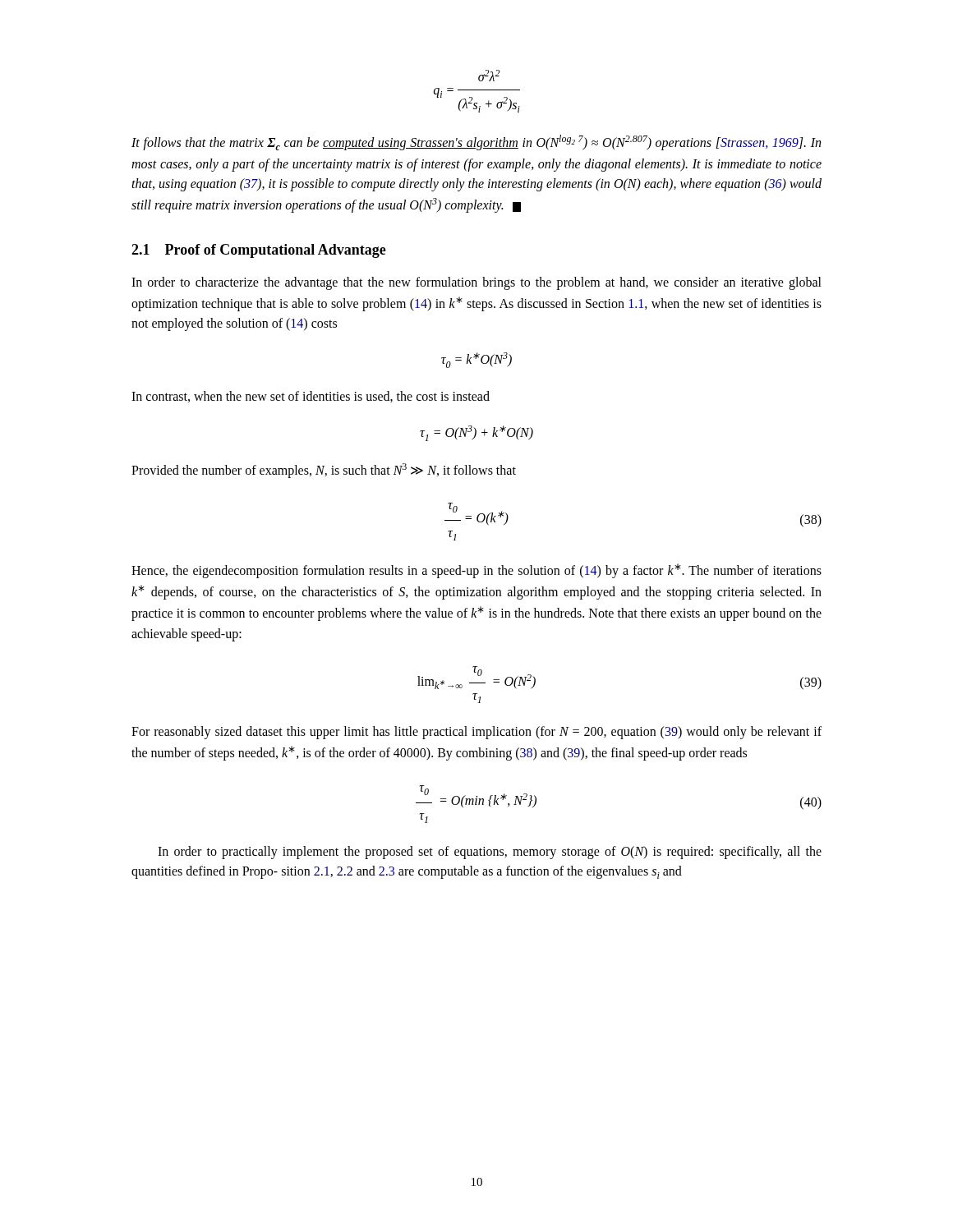Point to the block beginning "For reasonably sized dataset"
Viewport: 953px width, 1232px height.
click(476, 743)
